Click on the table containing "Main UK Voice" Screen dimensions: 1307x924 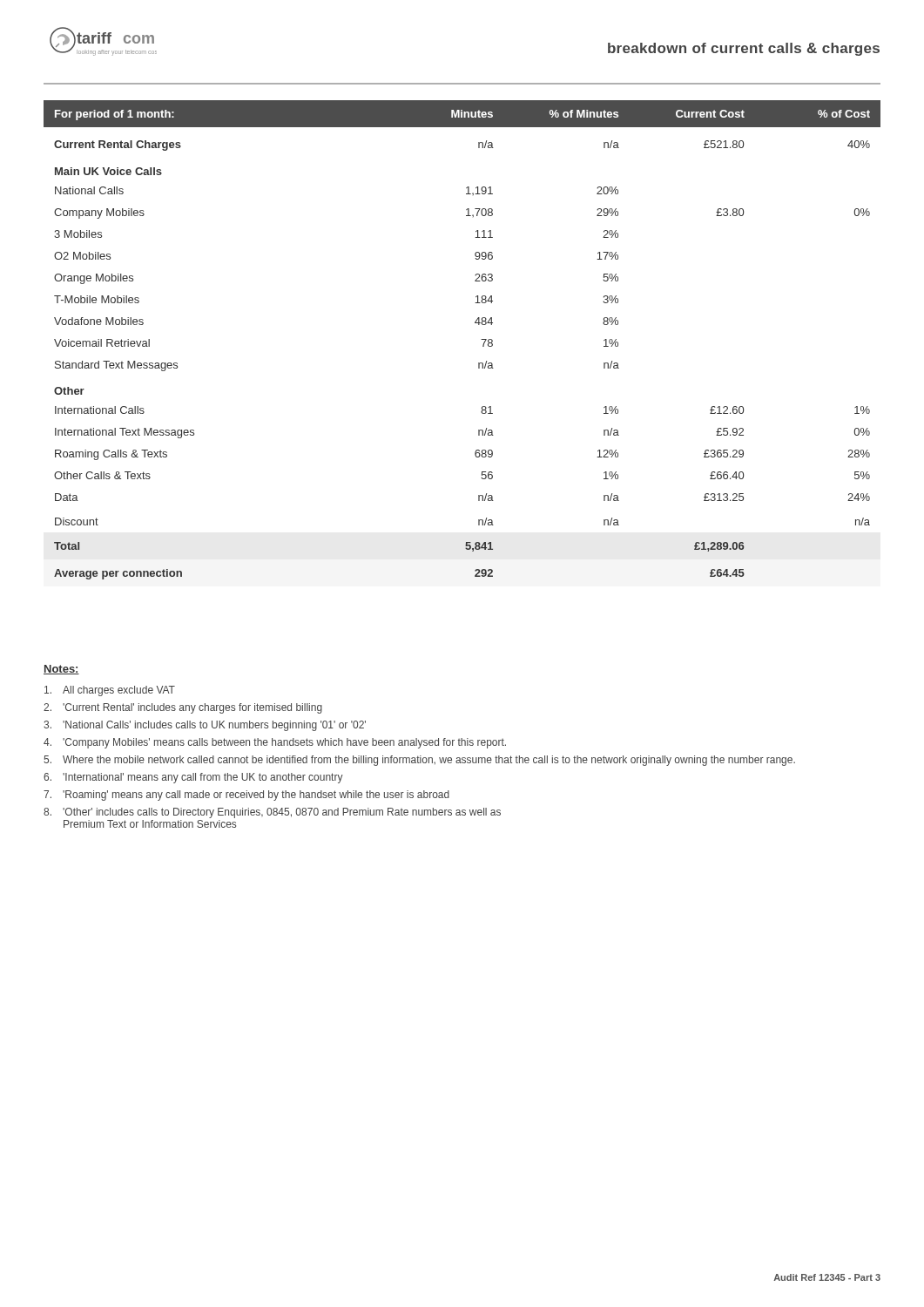462,343
